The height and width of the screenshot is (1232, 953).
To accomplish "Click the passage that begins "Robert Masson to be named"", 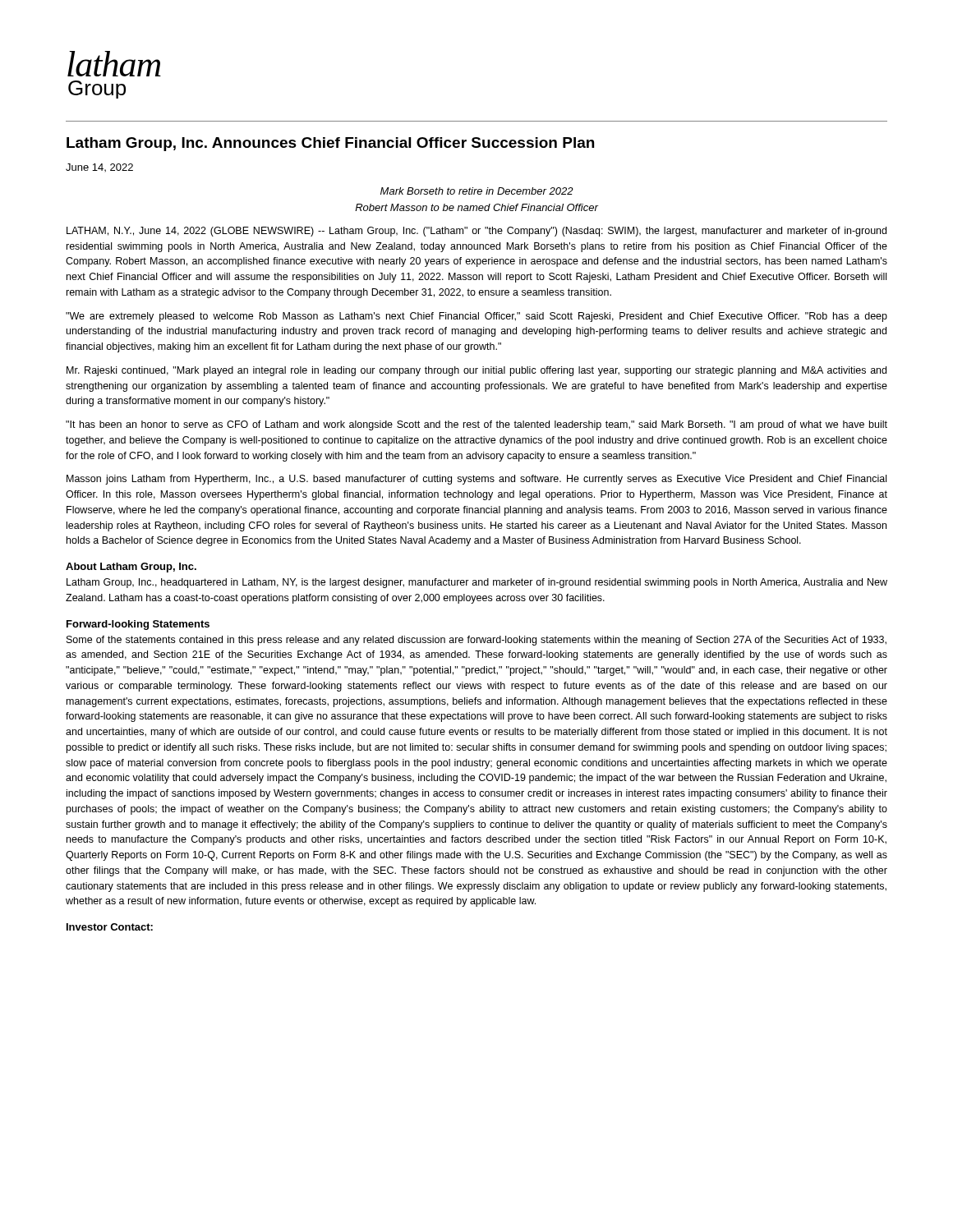I will [x=476, y=207].
